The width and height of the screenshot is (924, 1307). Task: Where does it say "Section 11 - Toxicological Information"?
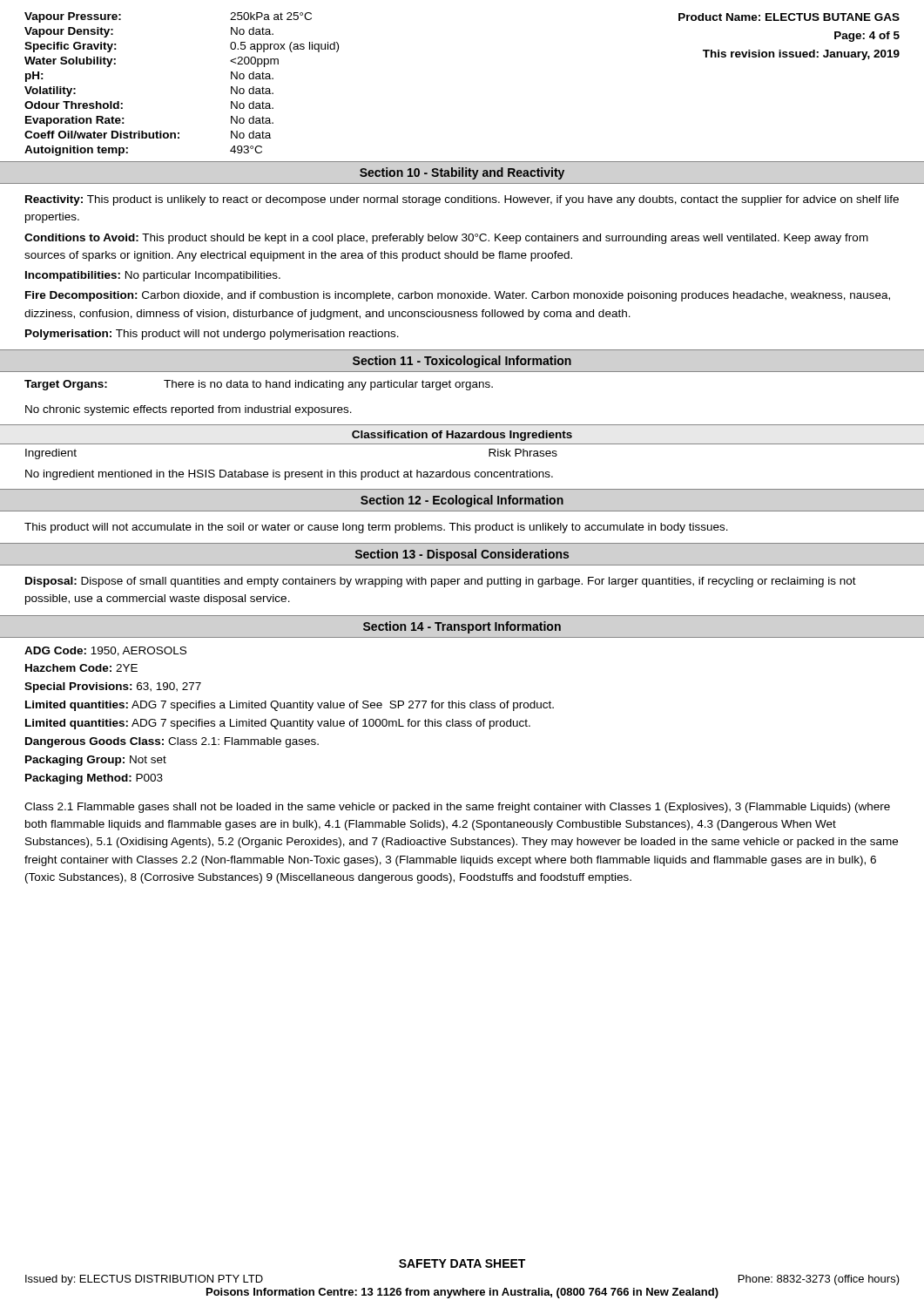tap(462, 361)
